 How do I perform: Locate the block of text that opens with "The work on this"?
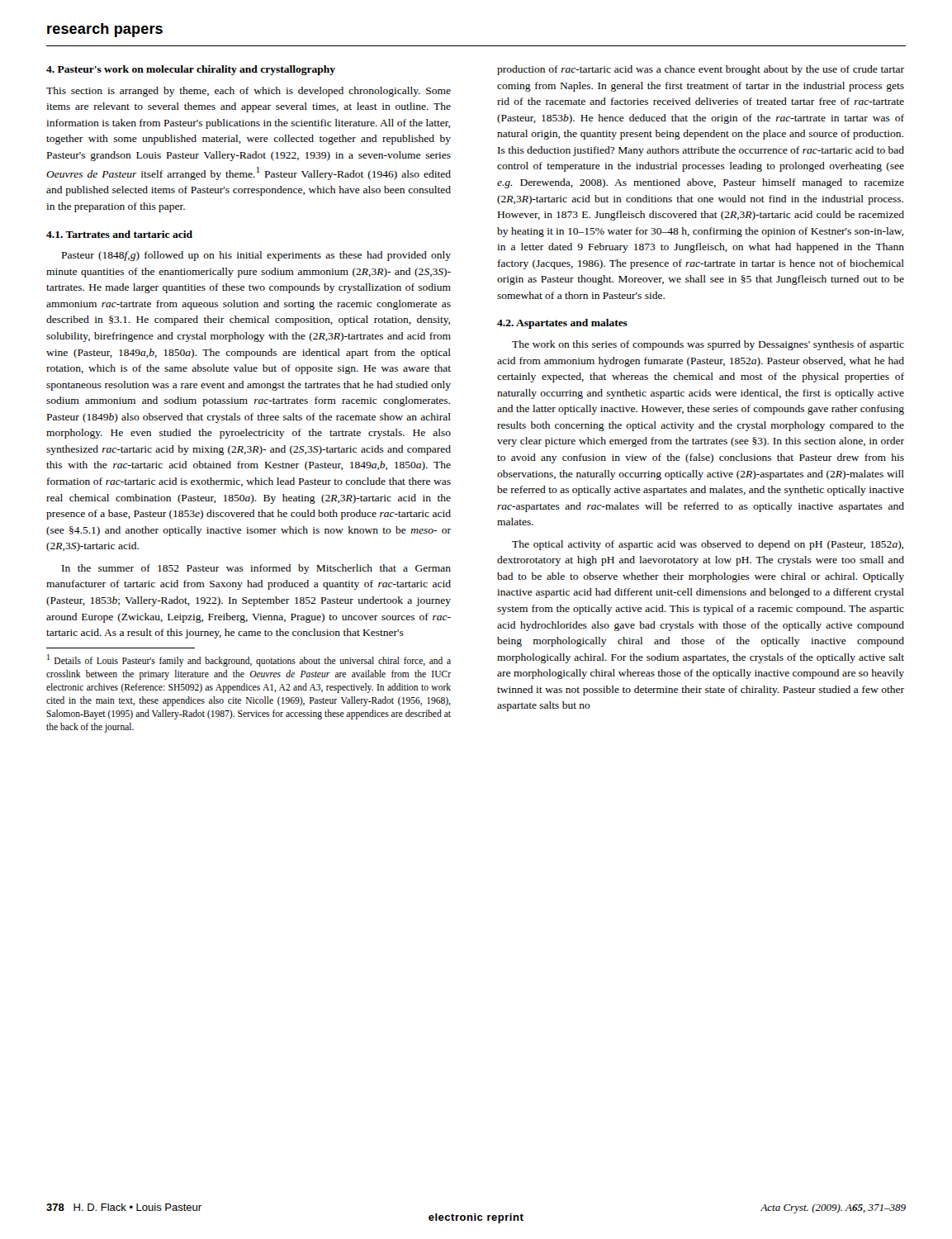pyautogui.click(x=708, y=345)
